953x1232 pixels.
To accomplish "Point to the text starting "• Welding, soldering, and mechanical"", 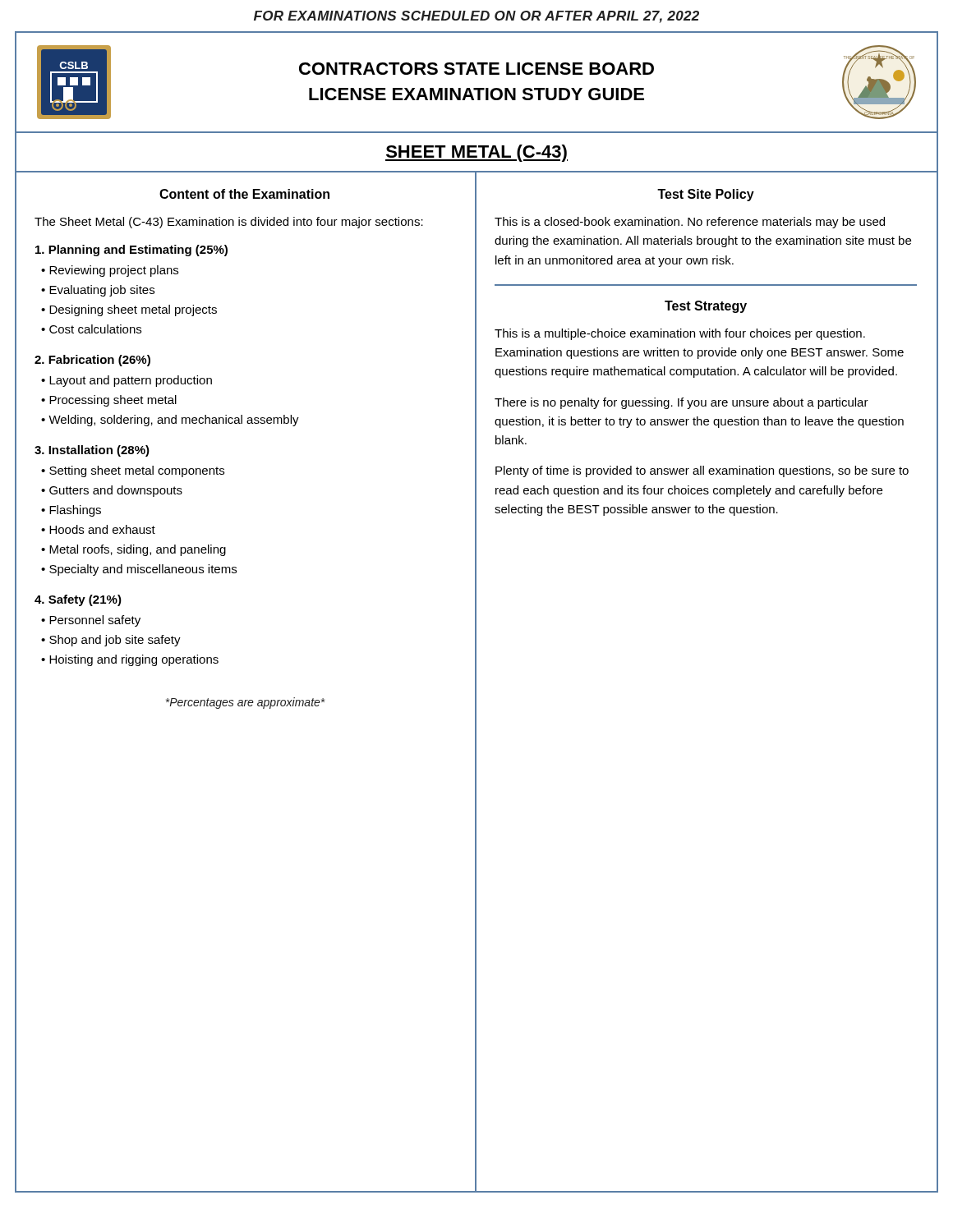I will click(x=170, y=419).
